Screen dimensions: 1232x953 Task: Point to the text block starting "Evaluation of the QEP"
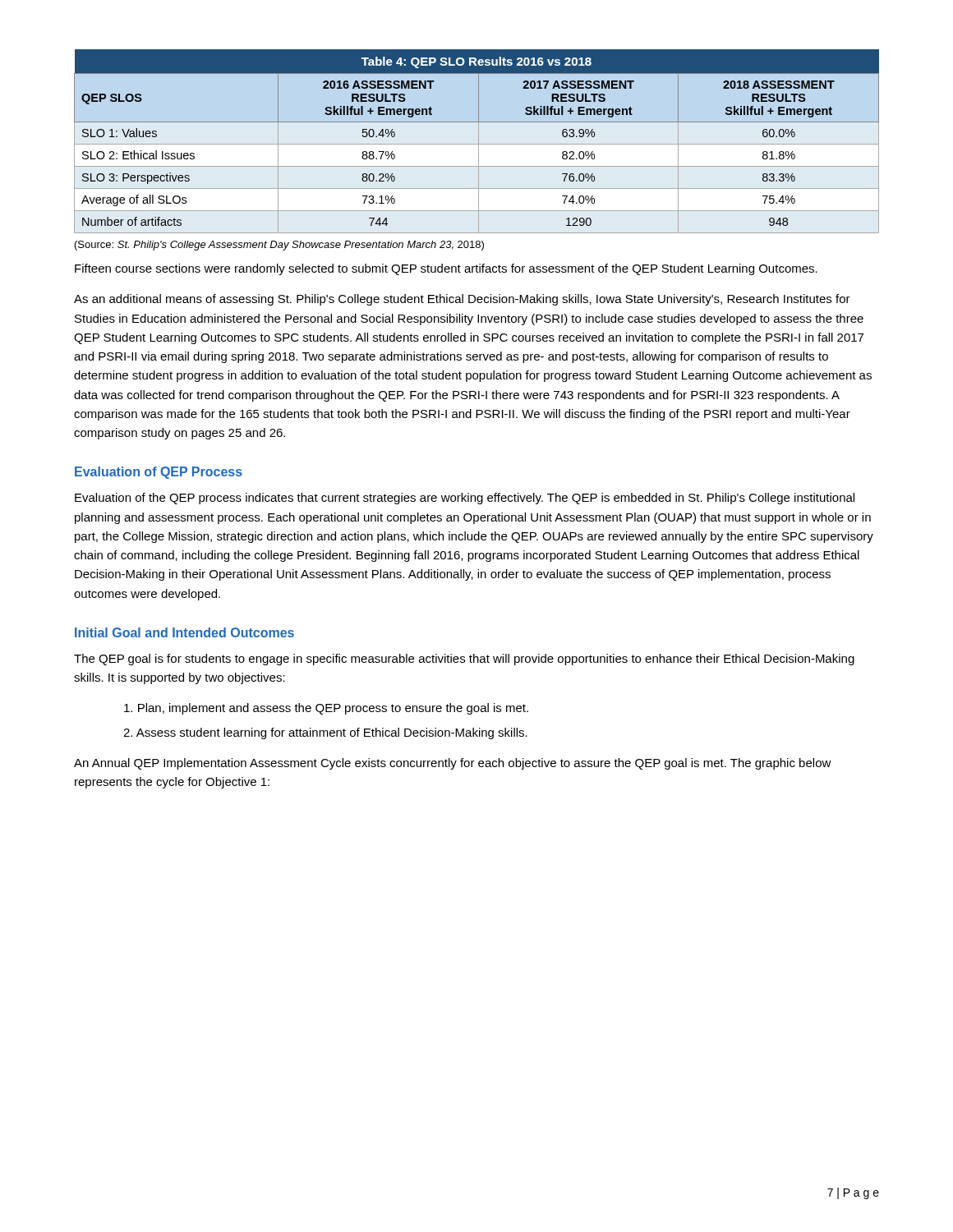pos(474,545)
